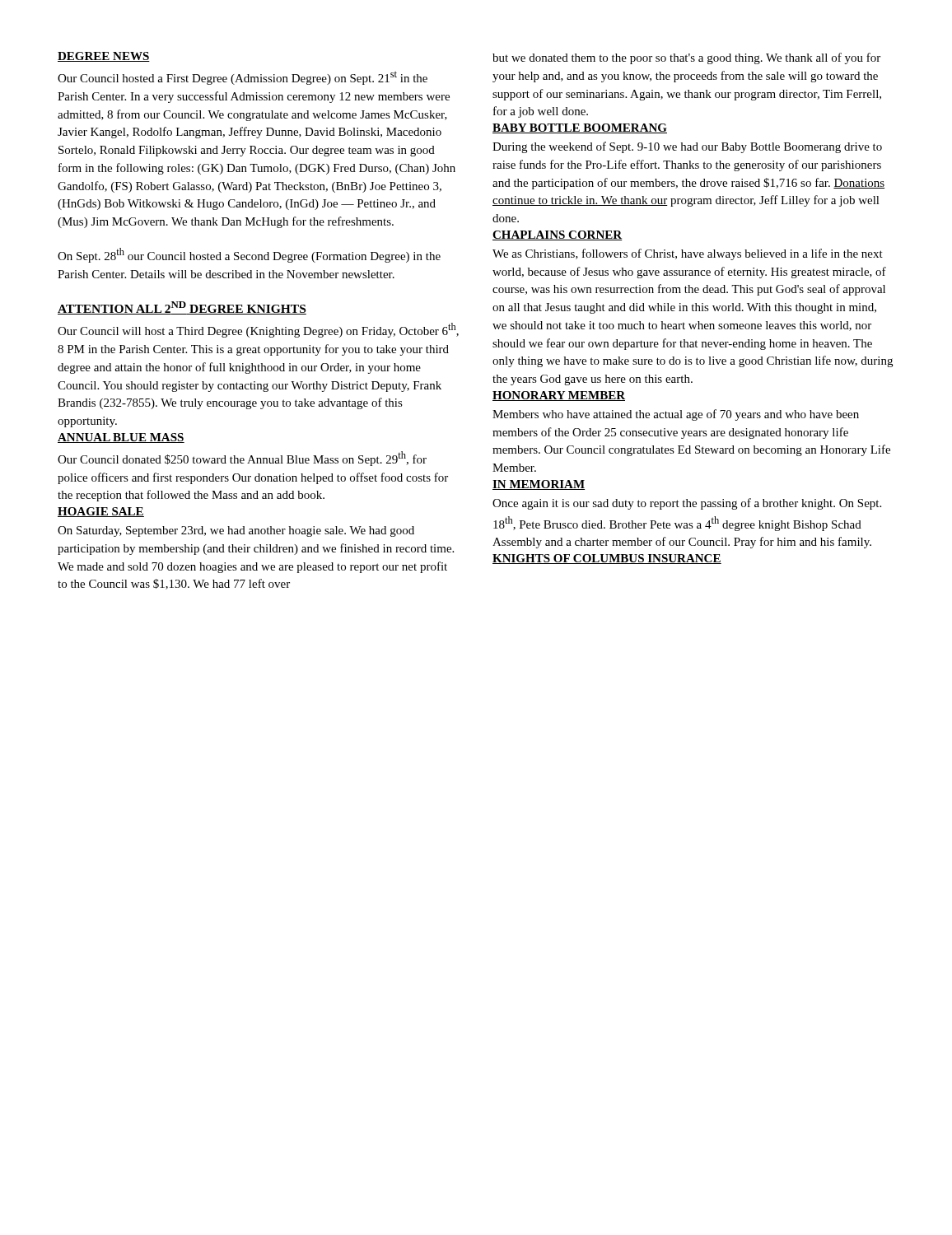952x1235 pixels.
Task: Navigate to the element starting "ATTENTION ALL 2ND"
Action: [x=259, y=307]
